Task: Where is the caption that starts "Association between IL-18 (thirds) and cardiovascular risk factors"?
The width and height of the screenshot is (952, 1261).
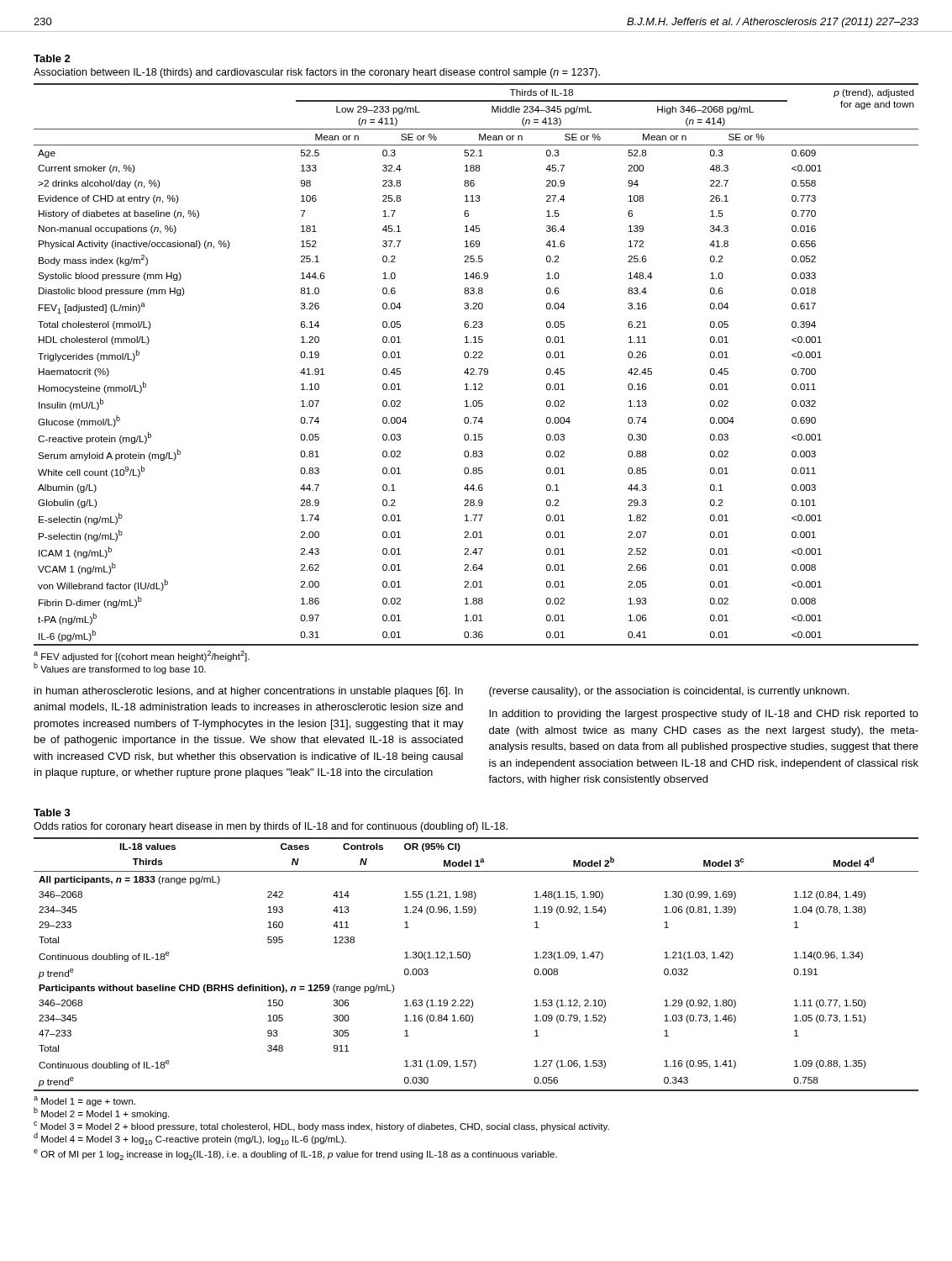Action: 317,72
